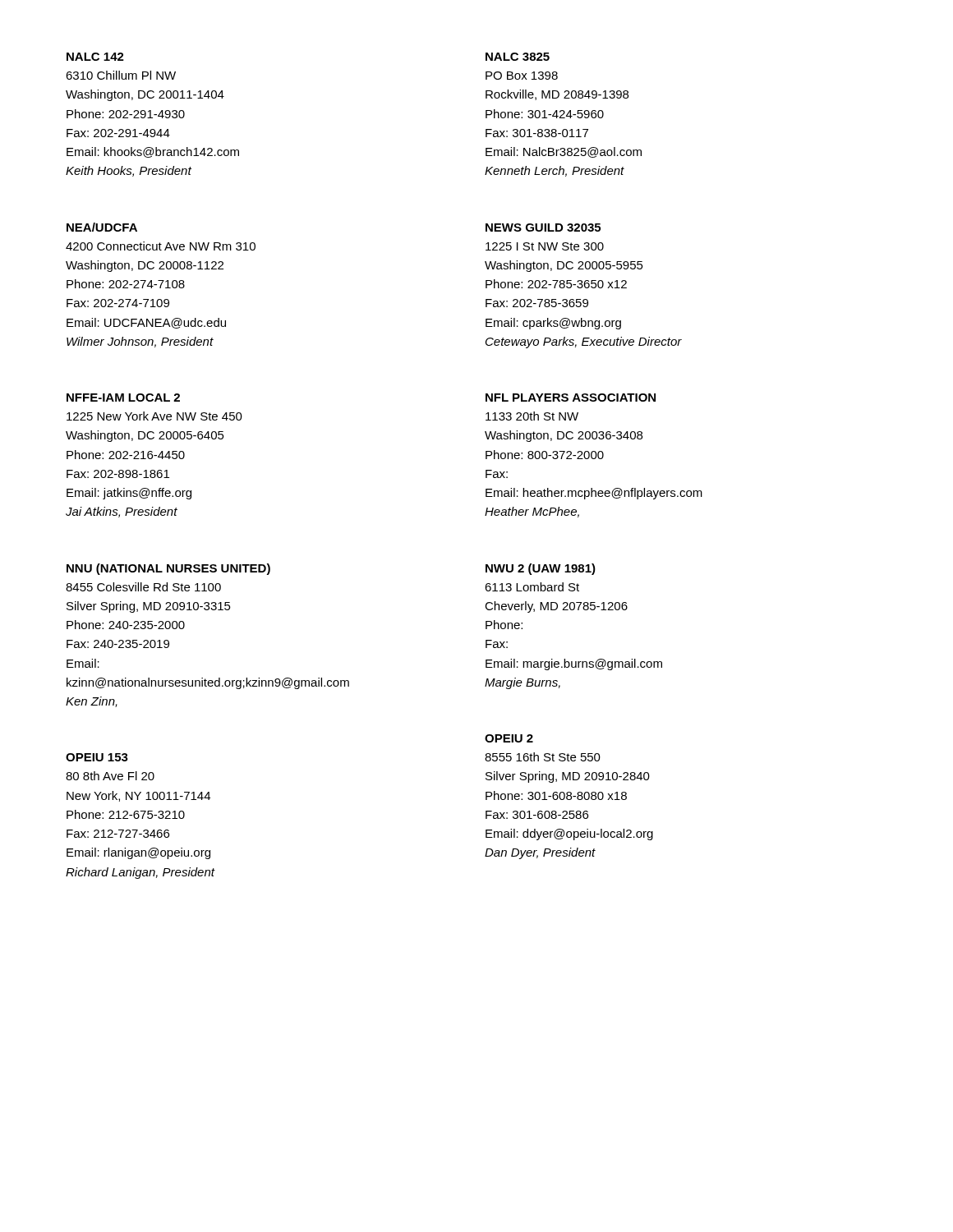
Task: Point to the block beginning "NFFE-IAM LOCAL 2 1225 New York Ave"
Action: pos(123,398)
